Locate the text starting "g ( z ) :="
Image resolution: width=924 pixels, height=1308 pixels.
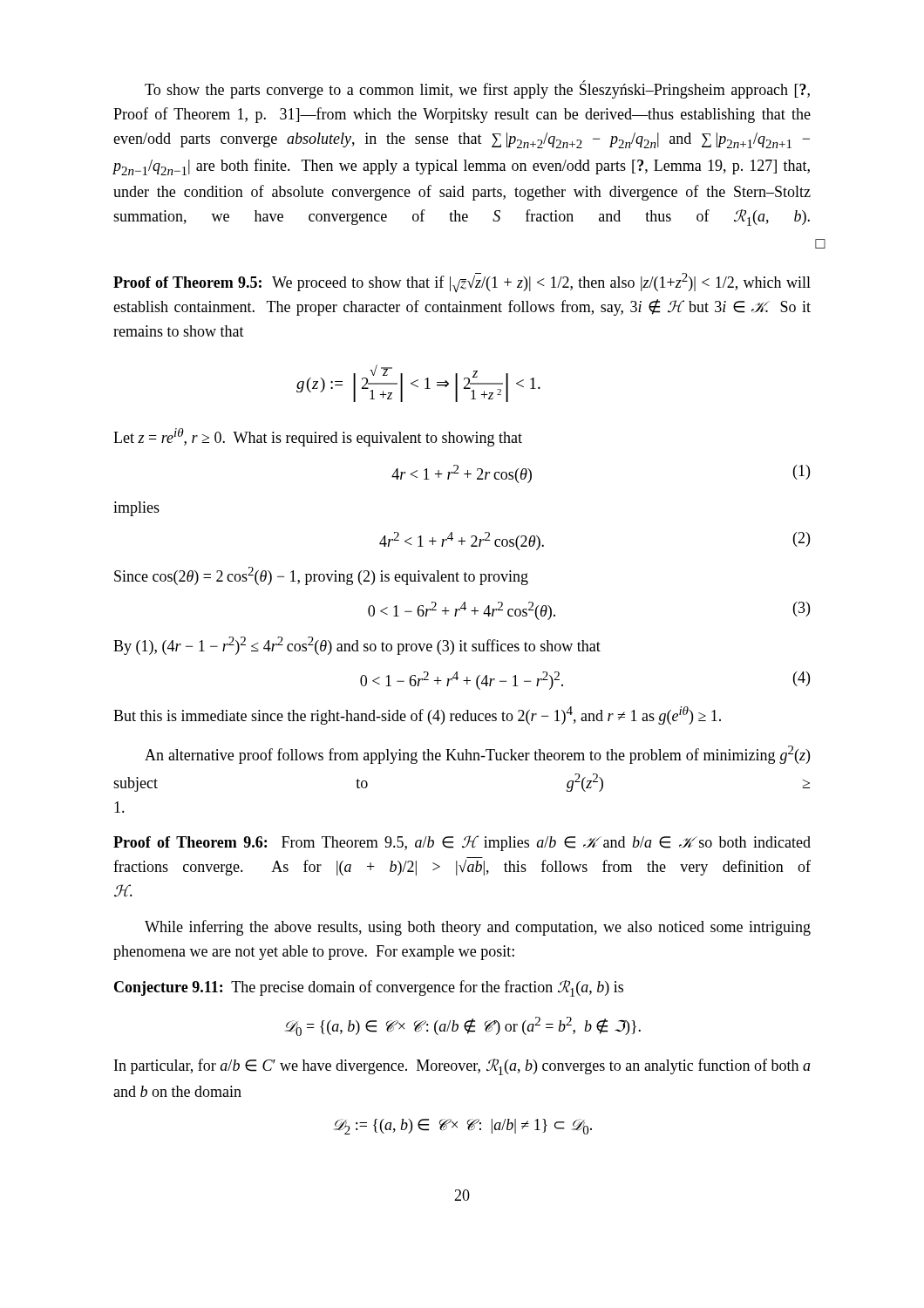point(462,383)
